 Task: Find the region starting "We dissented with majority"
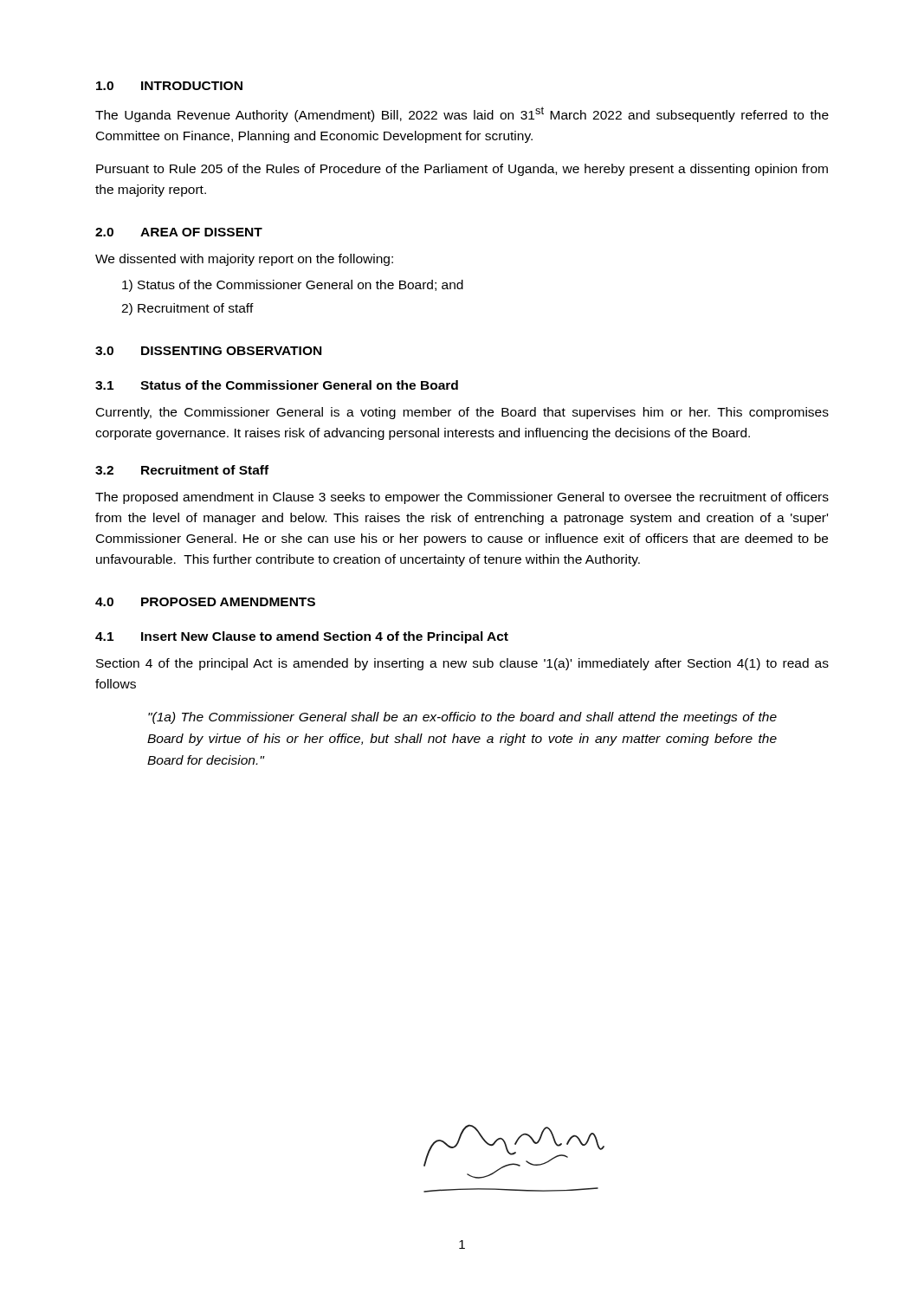[x=244, y=260]
